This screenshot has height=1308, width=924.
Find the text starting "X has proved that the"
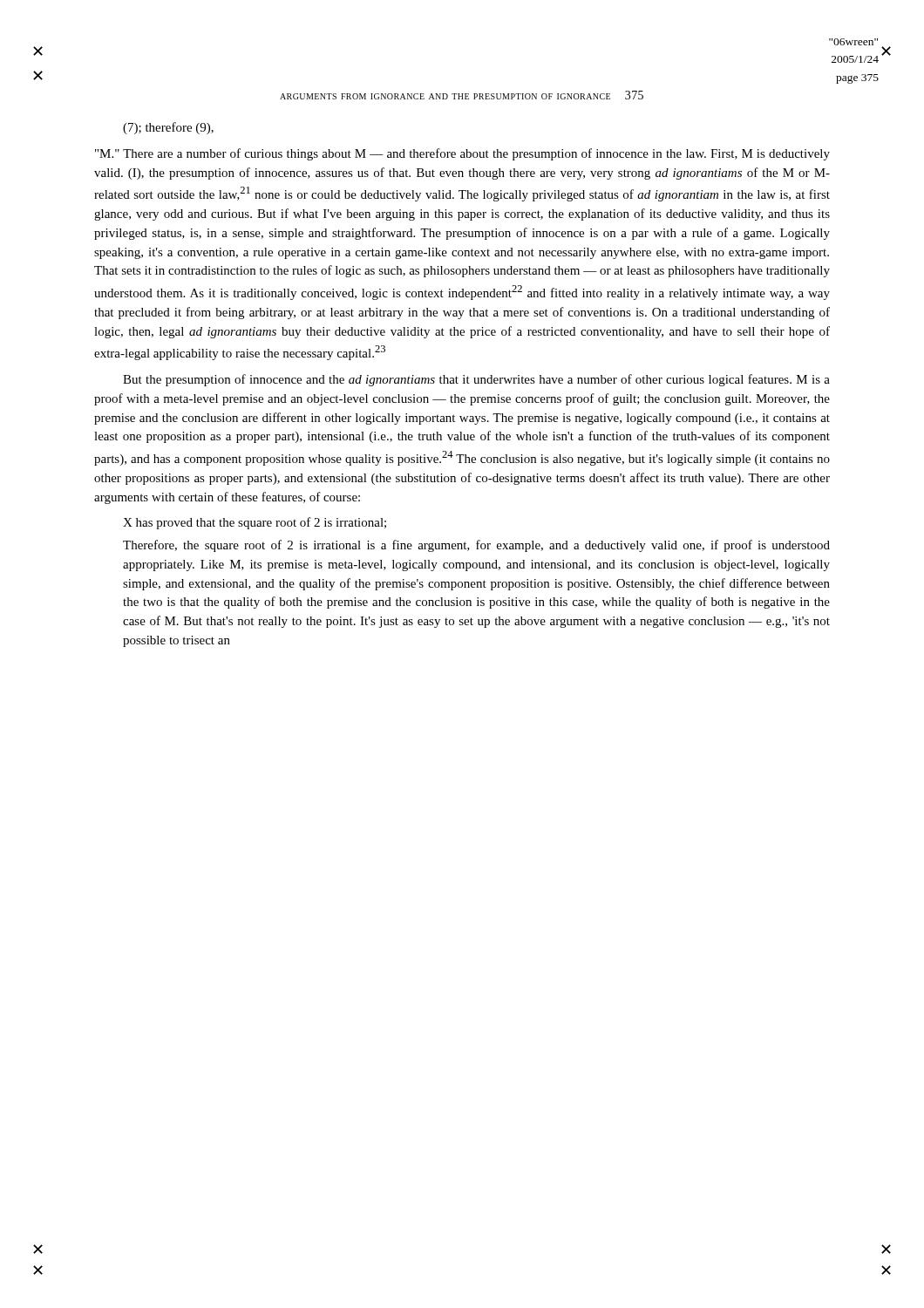pyautogui.click(x=255, y=523)
